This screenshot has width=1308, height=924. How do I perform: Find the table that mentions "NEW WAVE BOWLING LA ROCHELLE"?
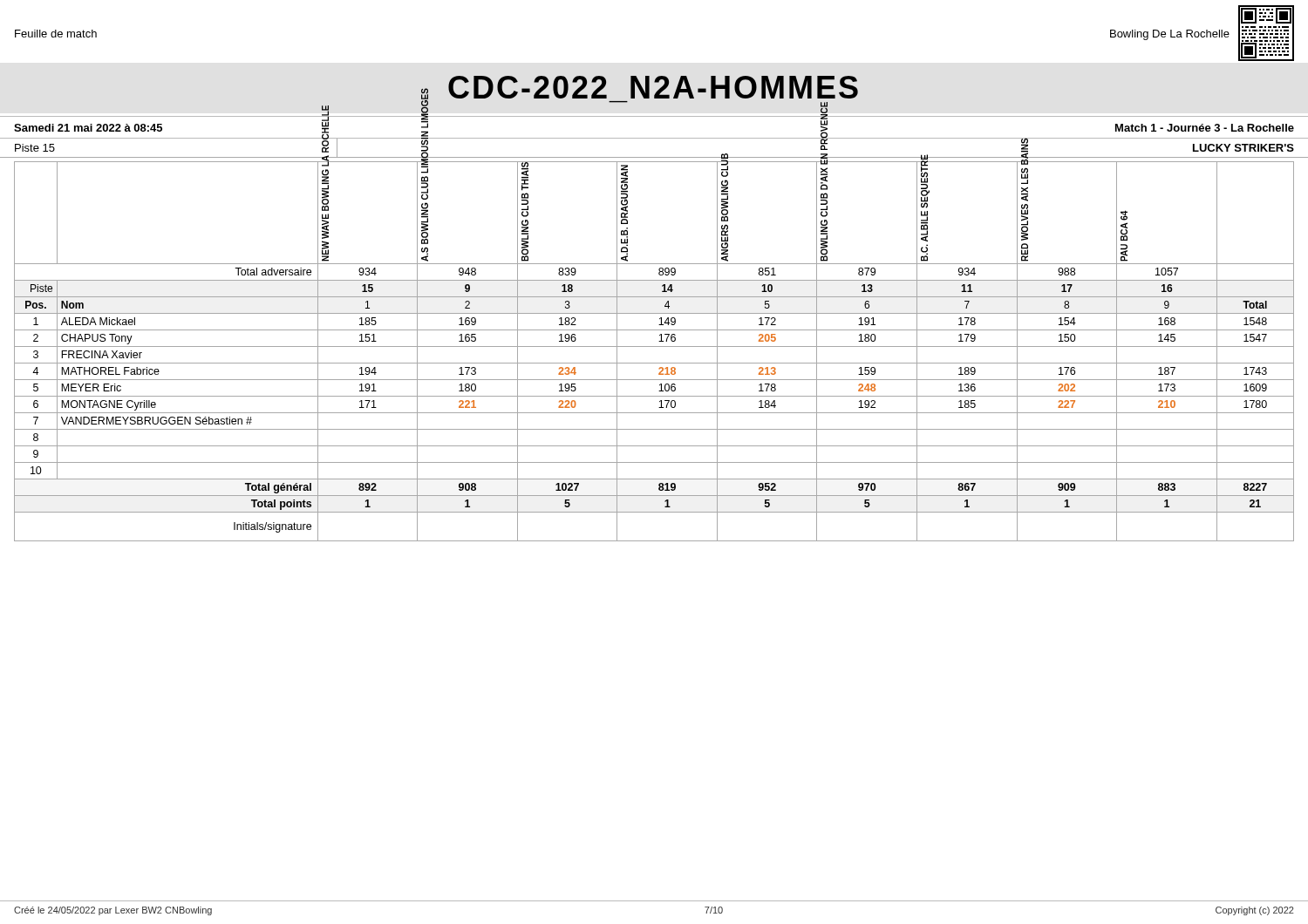[x=654, y=351]
